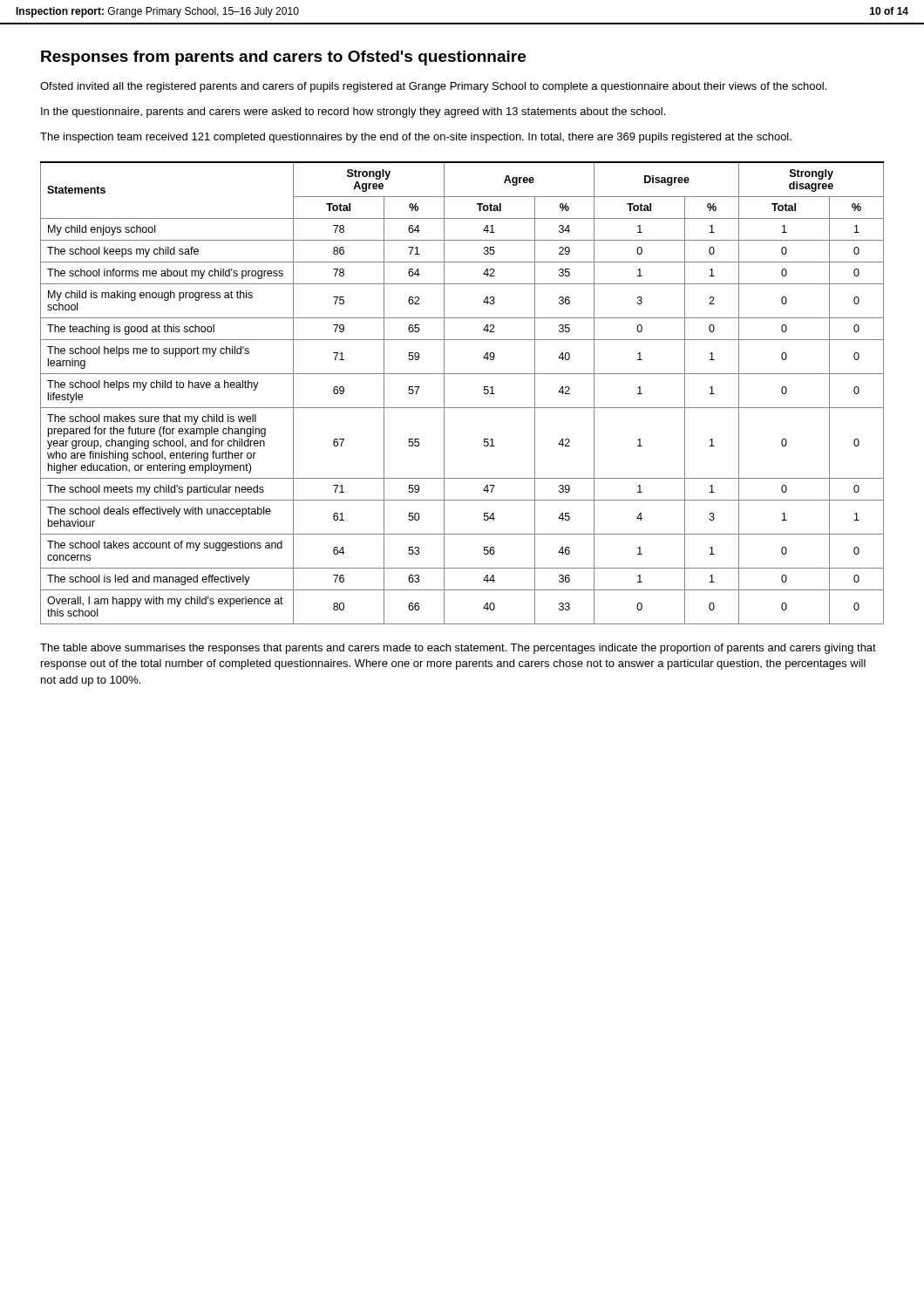Select the block starting "Ofsted invited all the registered"
This screenshot has width=924, height=1308.
434,86
